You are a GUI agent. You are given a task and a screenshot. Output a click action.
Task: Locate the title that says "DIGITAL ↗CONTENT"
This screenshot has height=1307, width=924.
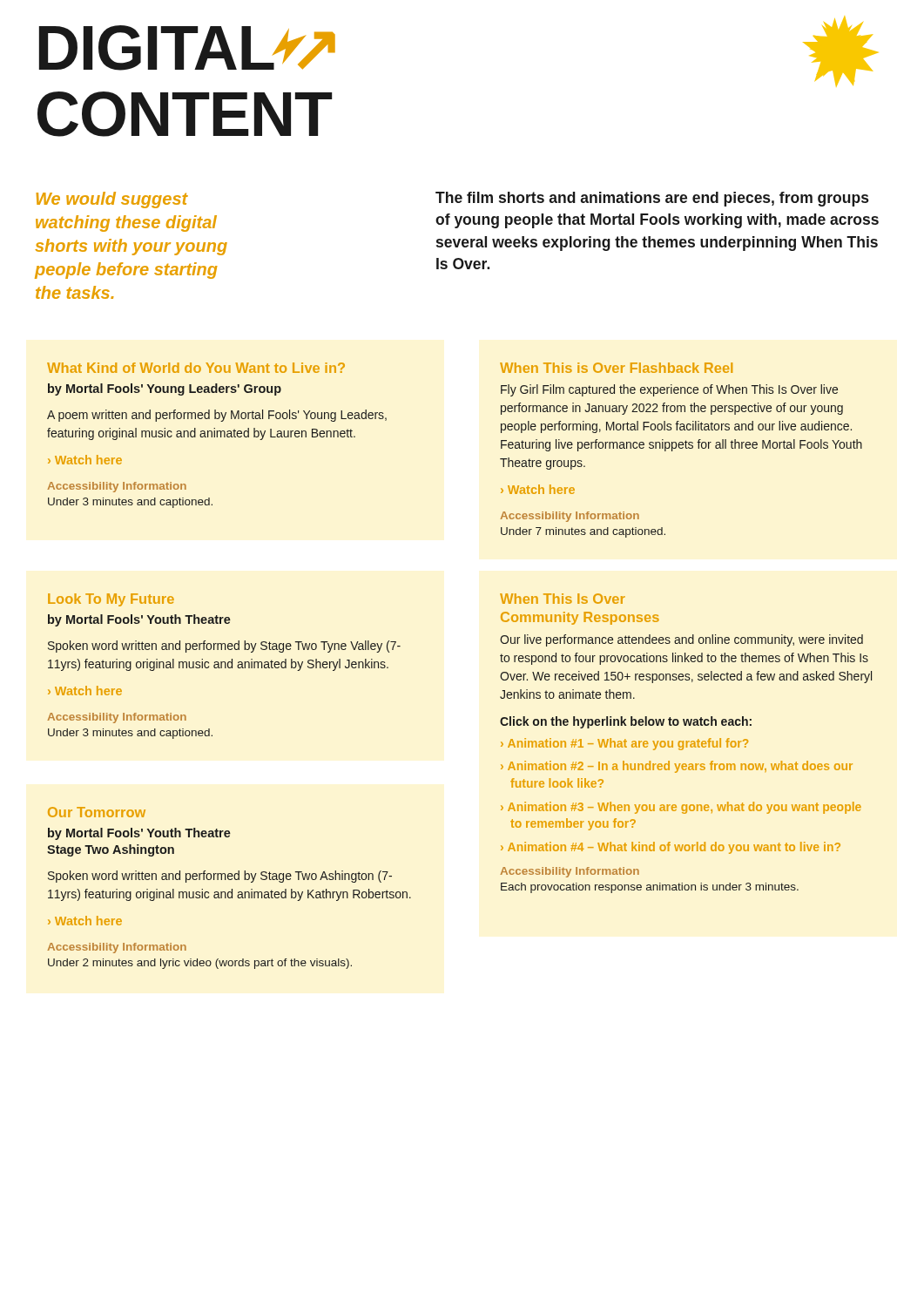click(x=188, y=82)
